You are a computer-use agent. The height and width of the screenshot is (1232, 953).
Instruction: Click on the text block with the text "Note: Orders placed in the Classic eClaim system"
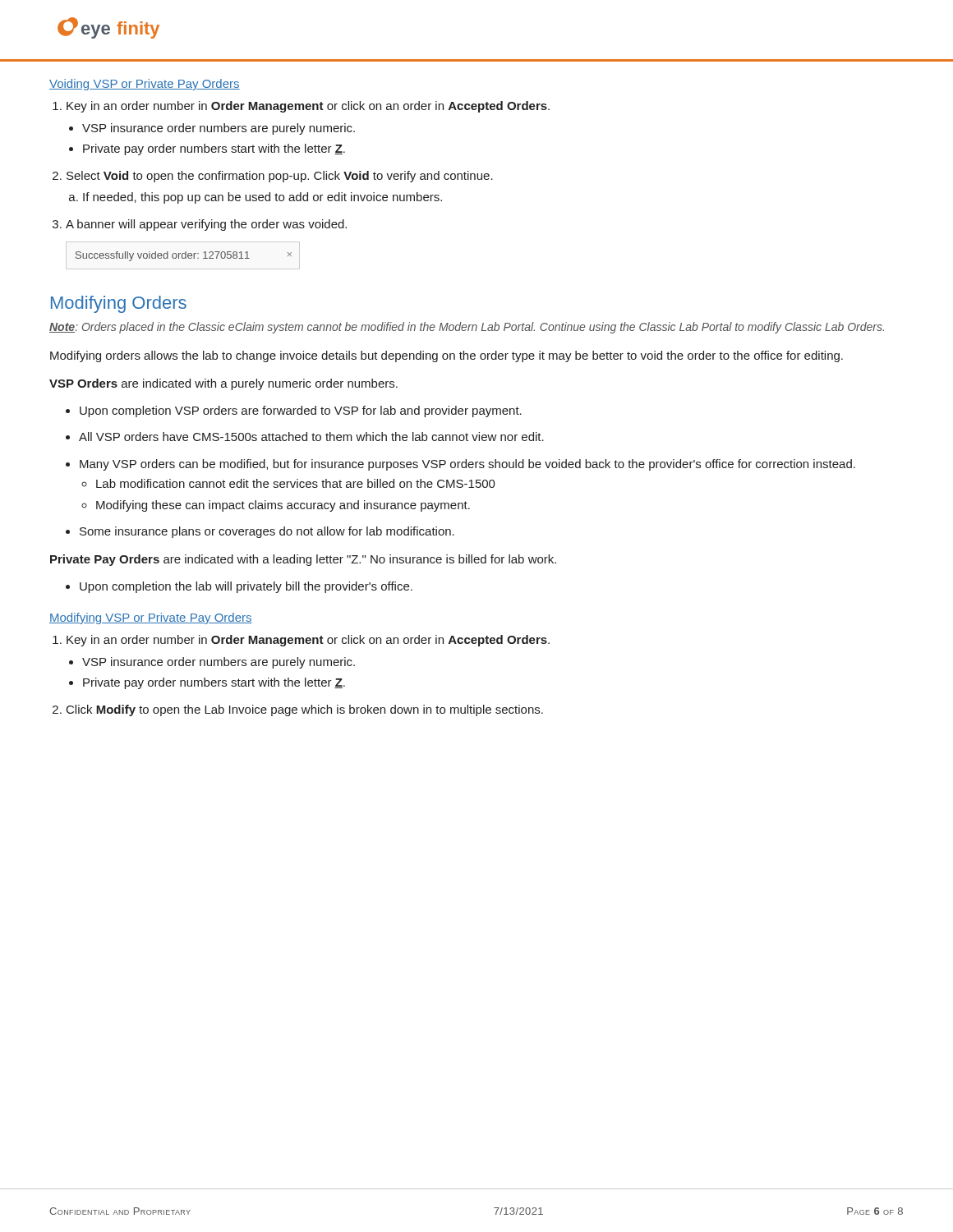[x=467, y=326]
